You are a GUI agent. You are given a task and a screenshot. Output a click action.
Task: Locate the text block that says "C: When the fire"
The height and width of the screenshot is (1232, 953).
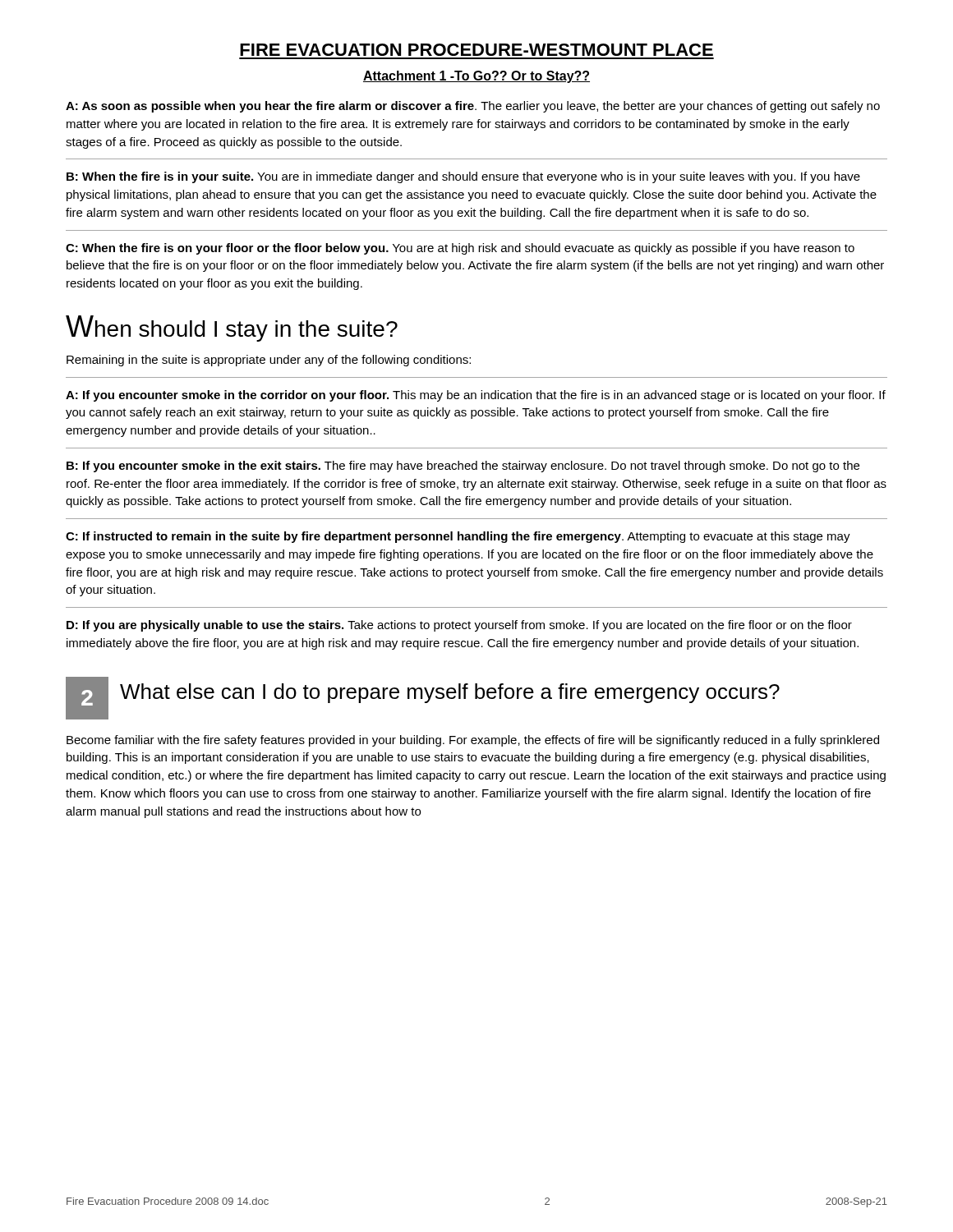tap(475, 265)
